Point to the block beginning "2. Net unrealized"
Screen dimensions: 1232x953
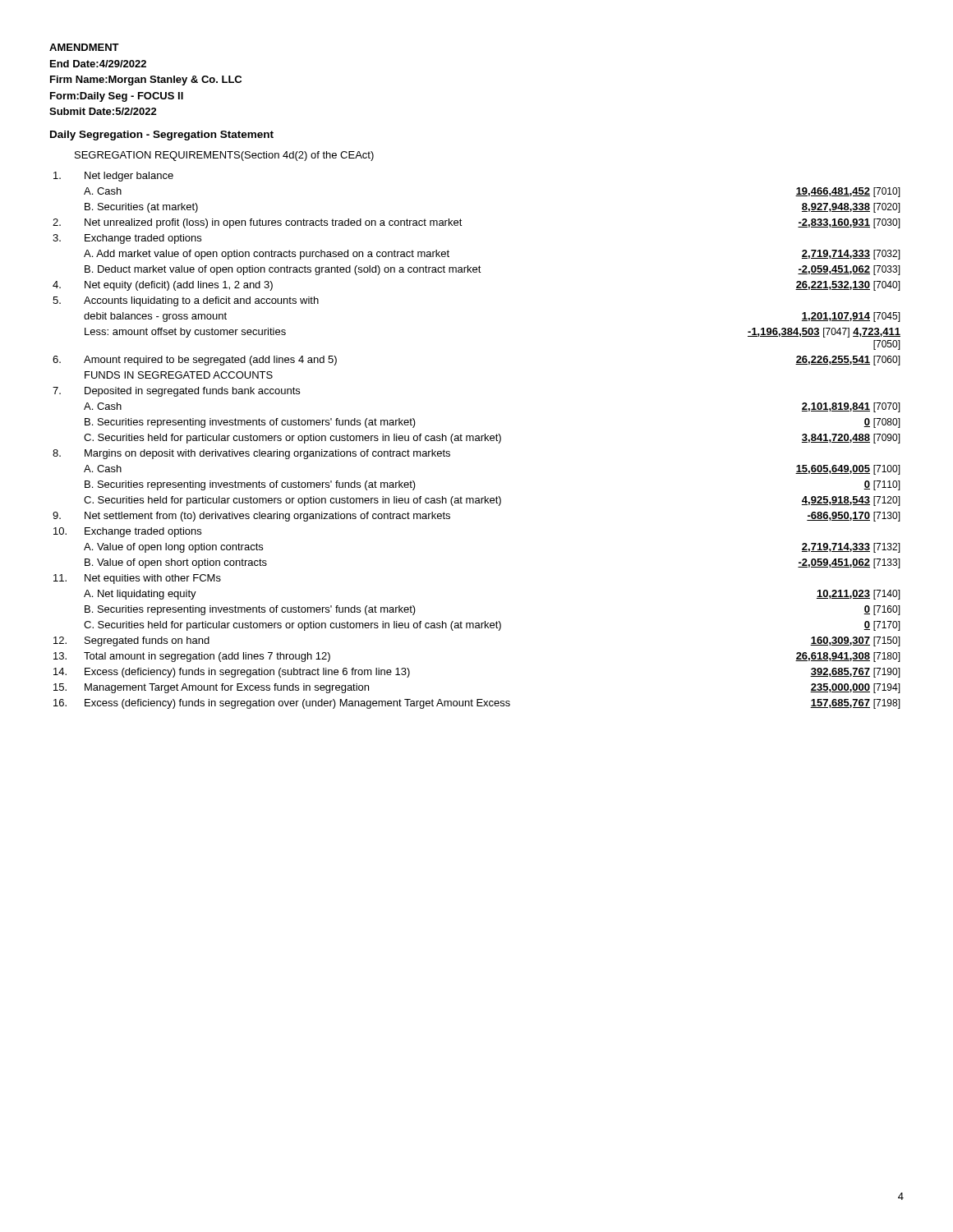tap(272, 223)
